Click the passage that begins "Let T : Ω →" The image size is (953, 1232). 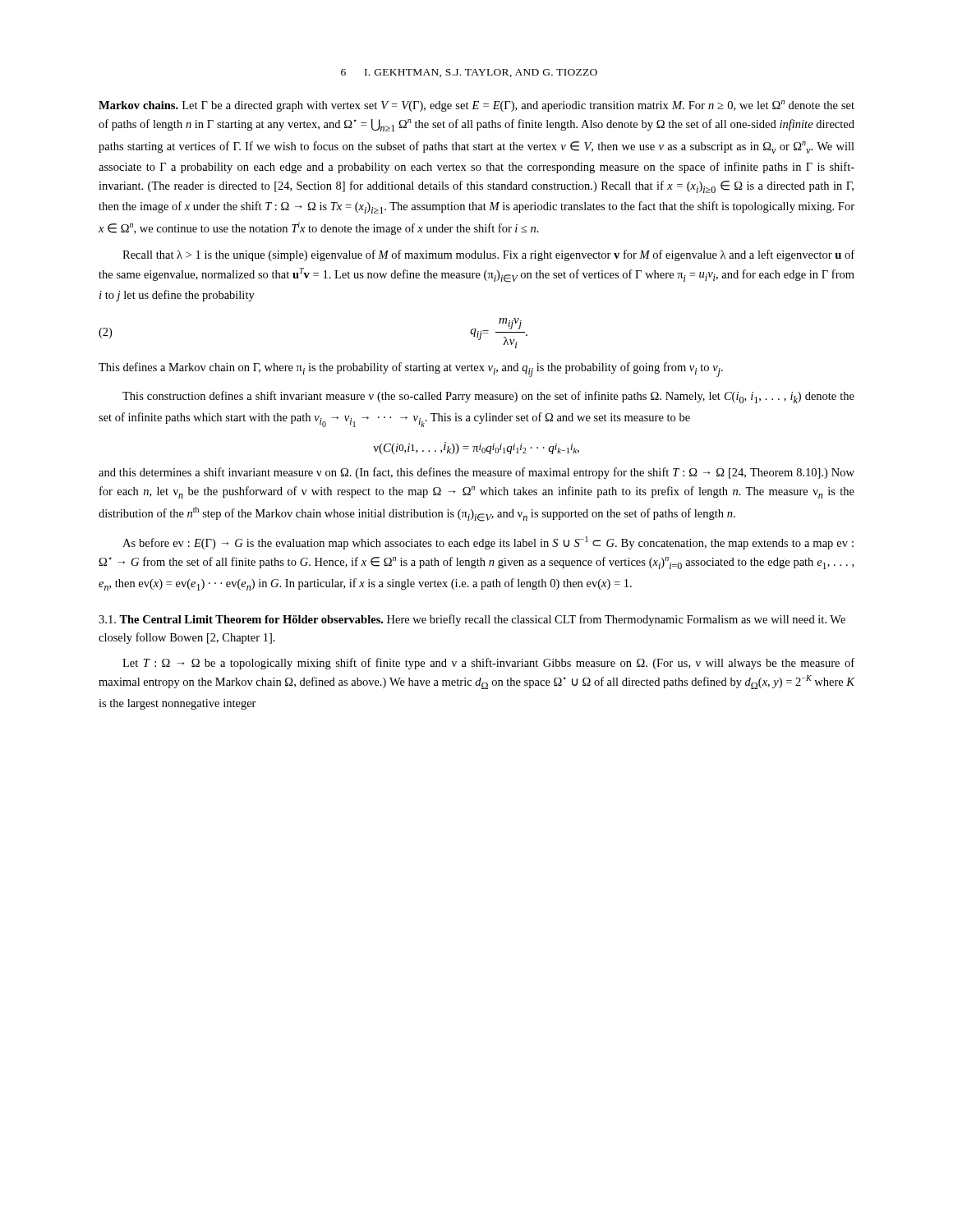click(x=476, y=683)
